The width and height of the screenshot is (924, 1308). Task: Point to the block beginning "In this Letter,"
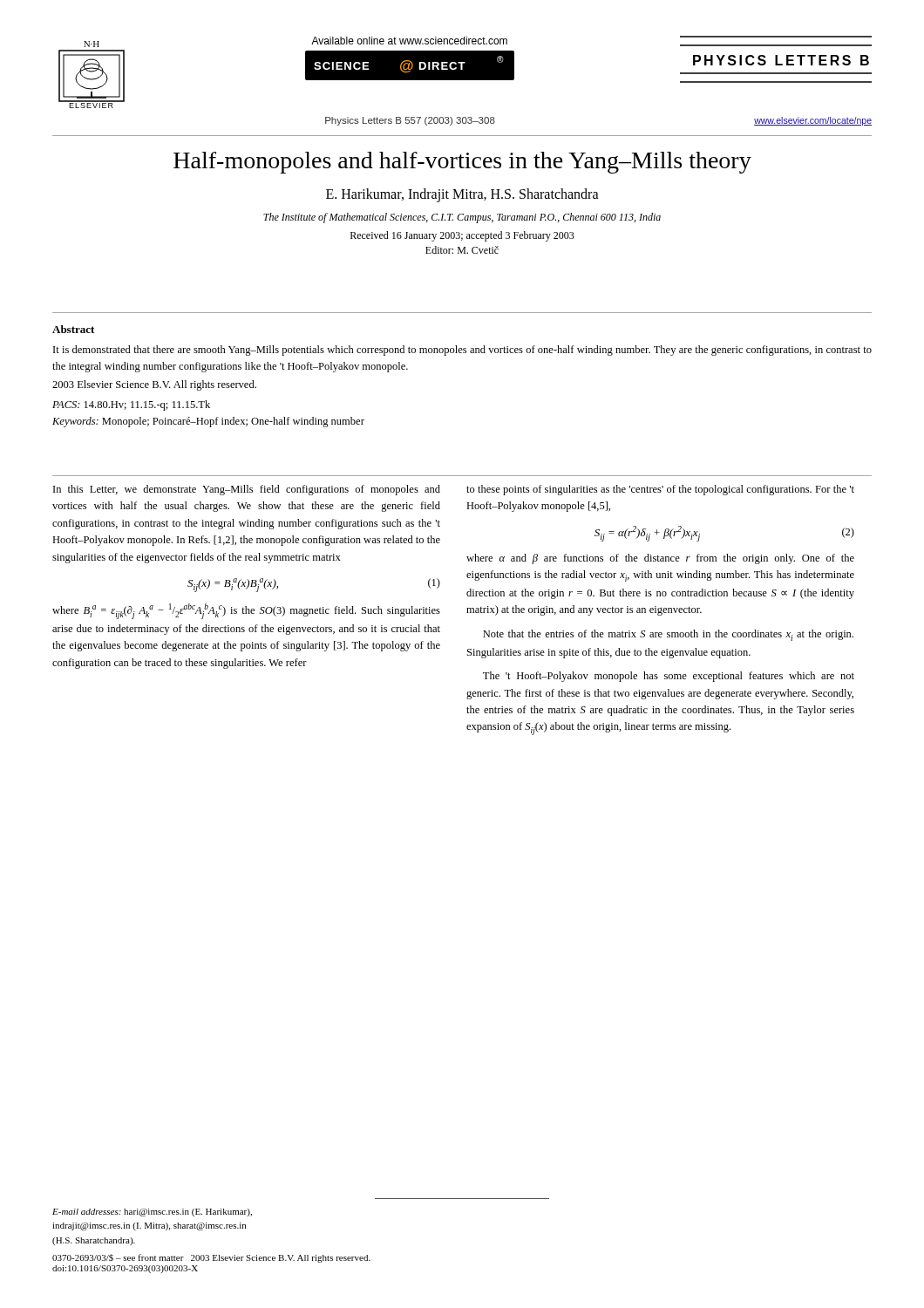[x=246, y=524]
